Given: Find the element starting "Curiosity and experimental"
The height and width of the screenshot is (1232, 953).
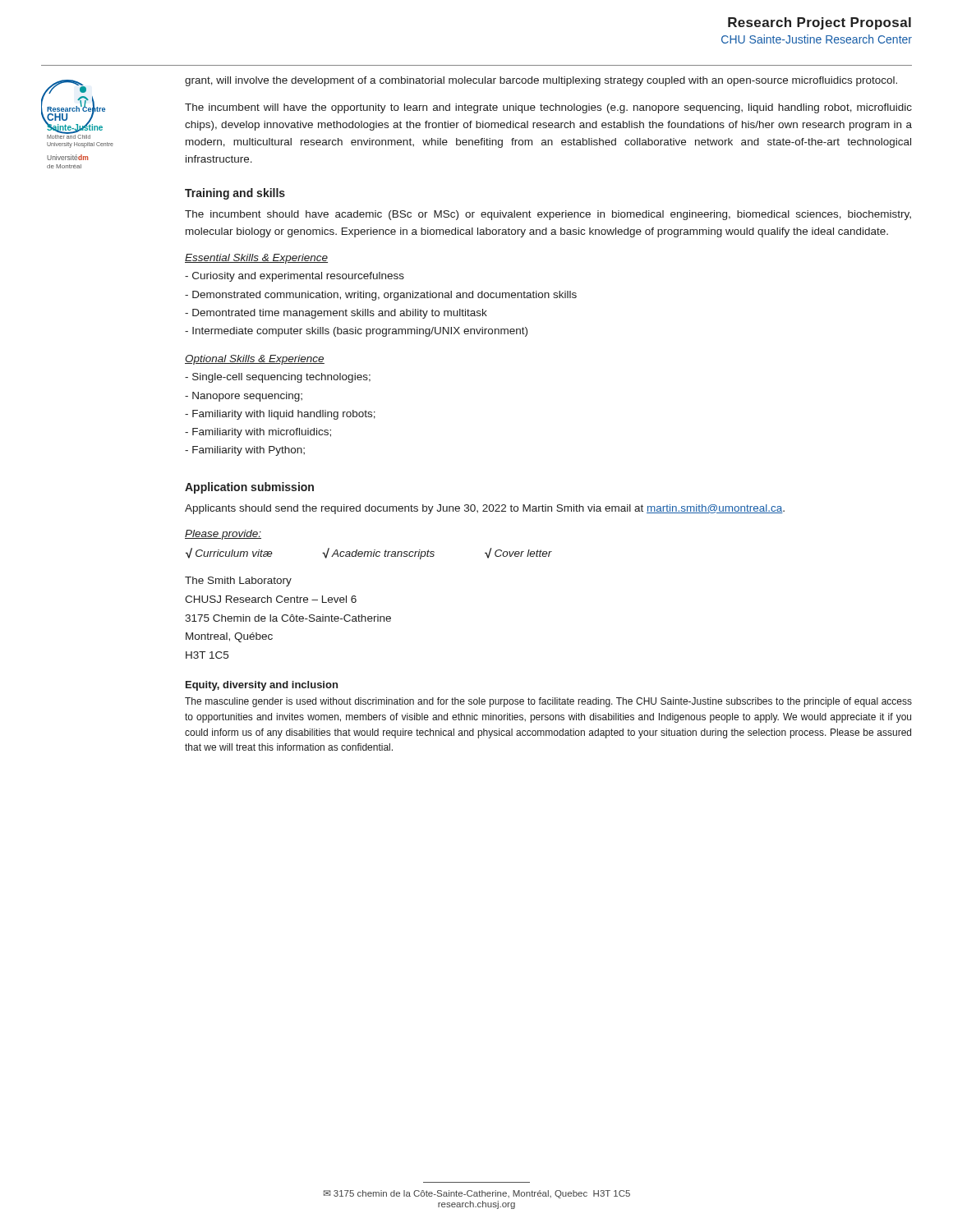Looking at the screenshot, I should [295, 276].
